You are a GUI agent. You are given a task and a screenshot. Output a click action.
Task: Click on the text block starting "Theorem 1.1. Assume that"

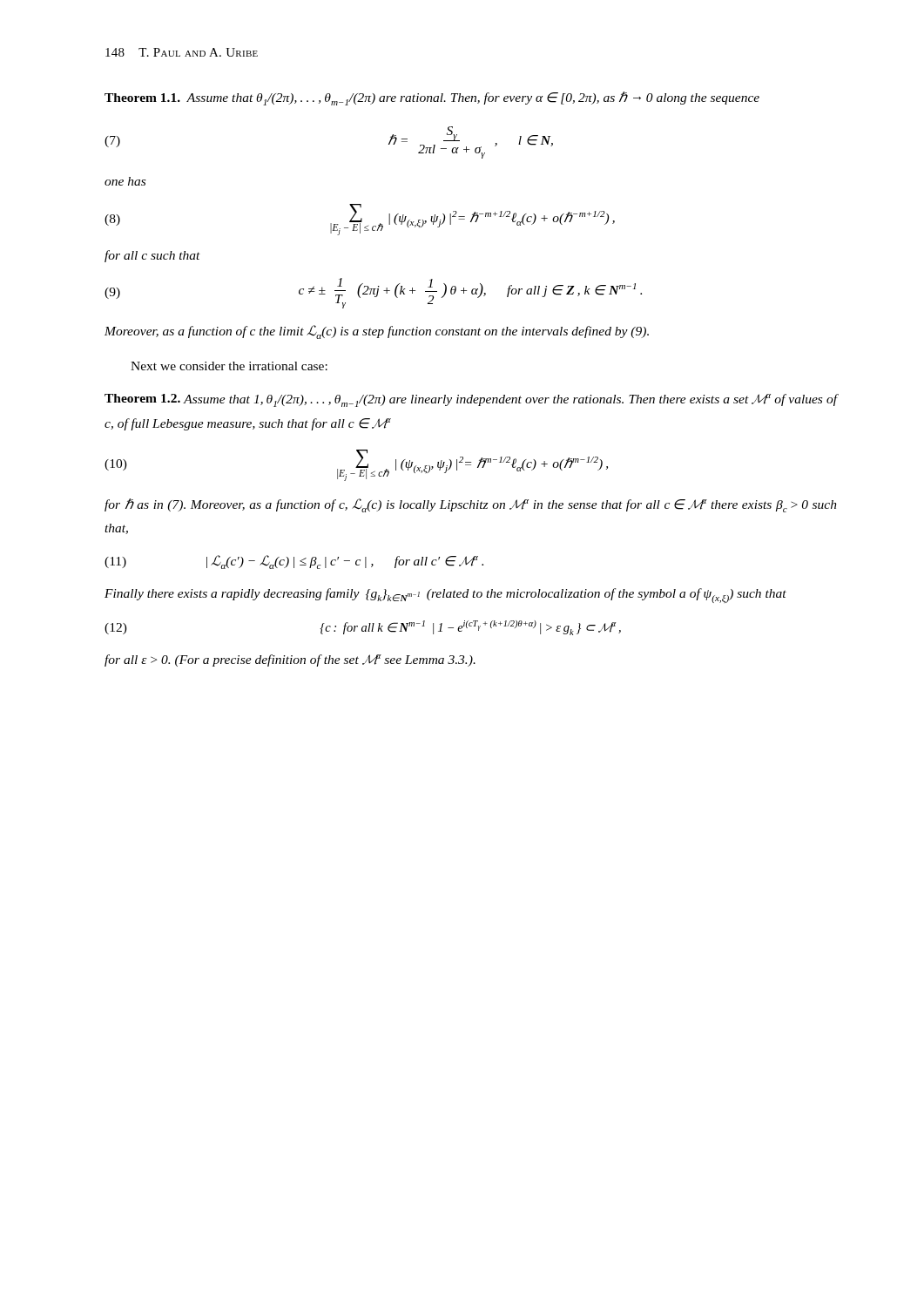click(x=432, y=99)
